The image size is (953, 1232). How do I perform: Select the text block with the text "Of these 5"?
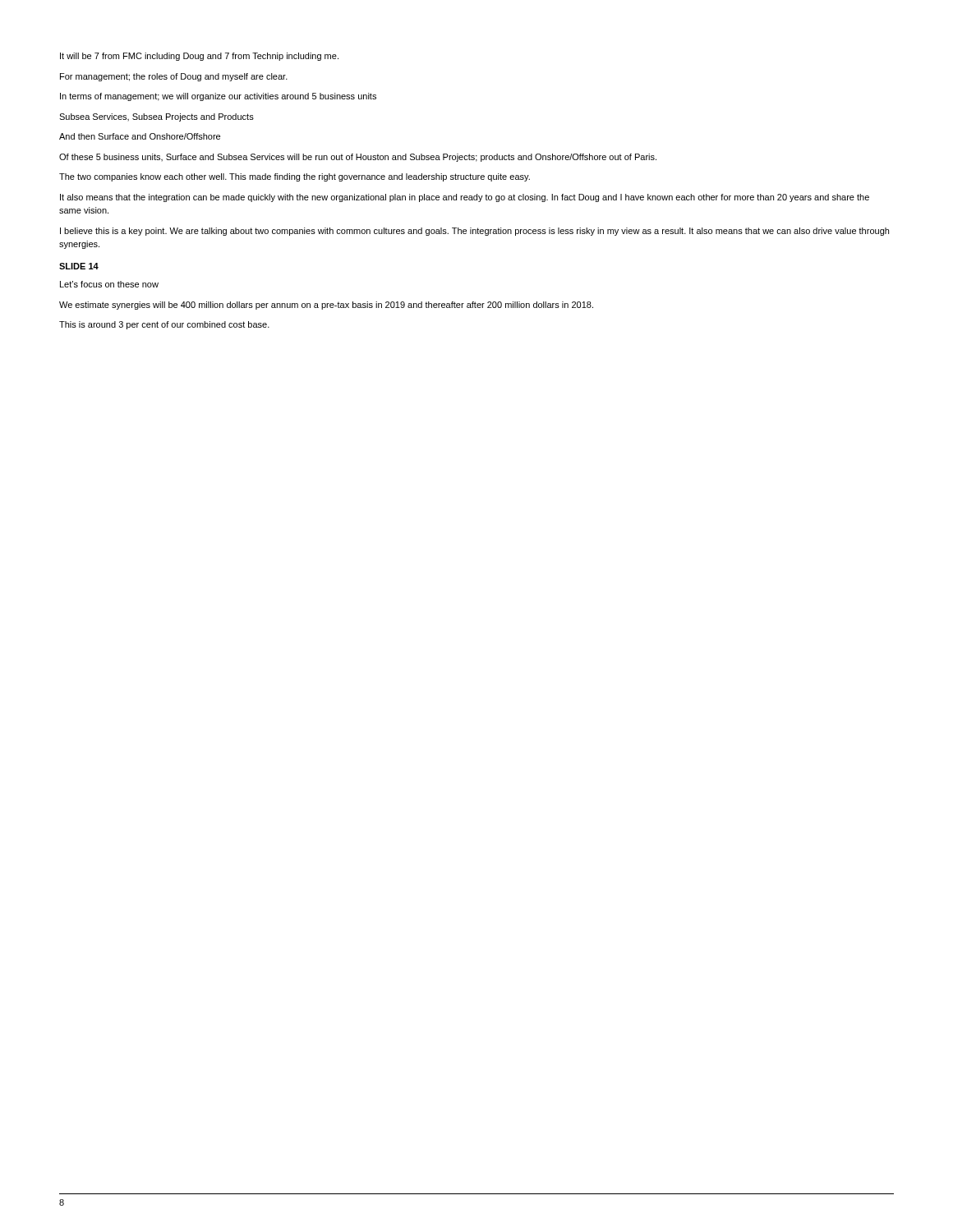pos(358,156)
